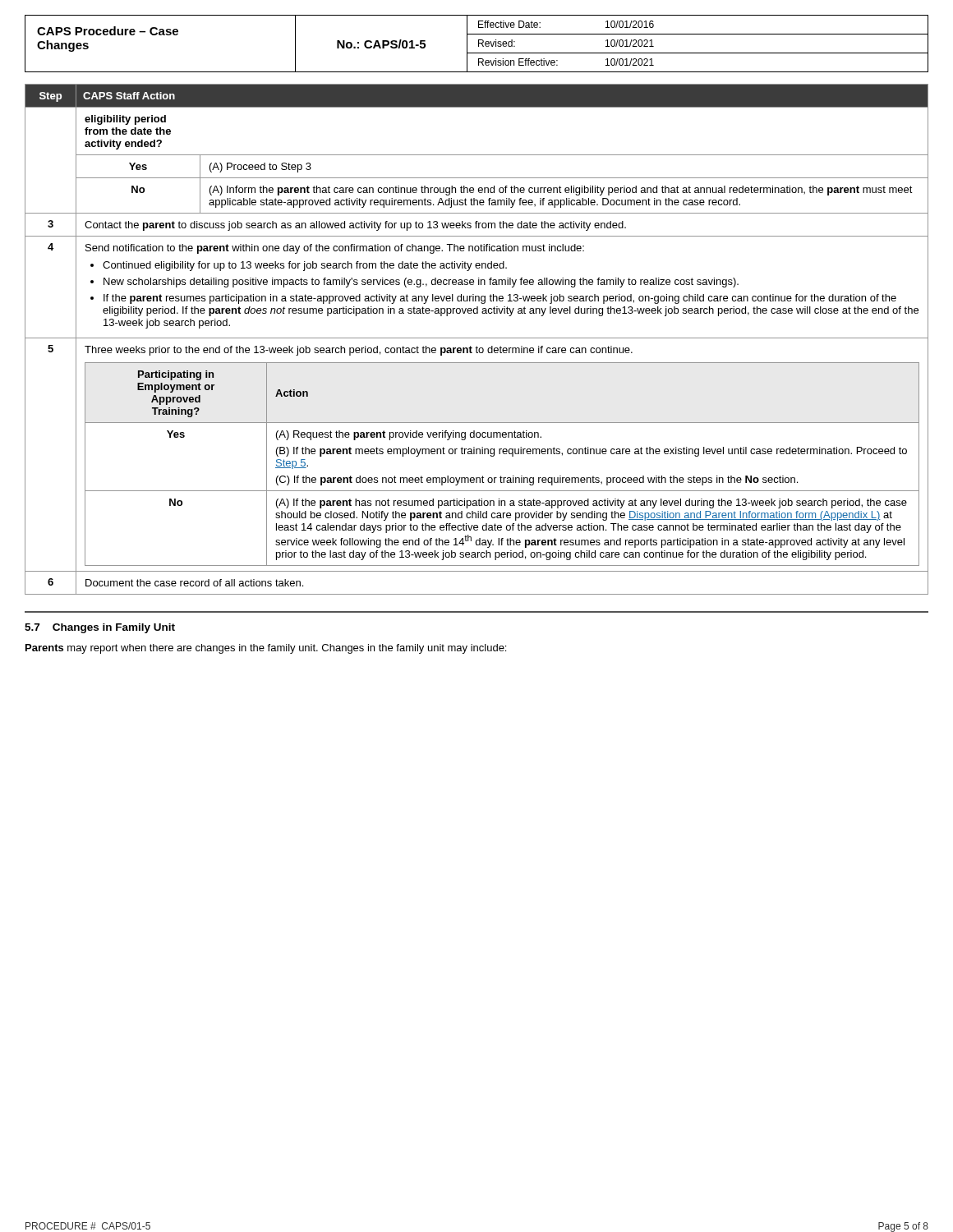The width and height of the screenshot is (953, 1232).
Task: Find a table
Action: [476, 339]
